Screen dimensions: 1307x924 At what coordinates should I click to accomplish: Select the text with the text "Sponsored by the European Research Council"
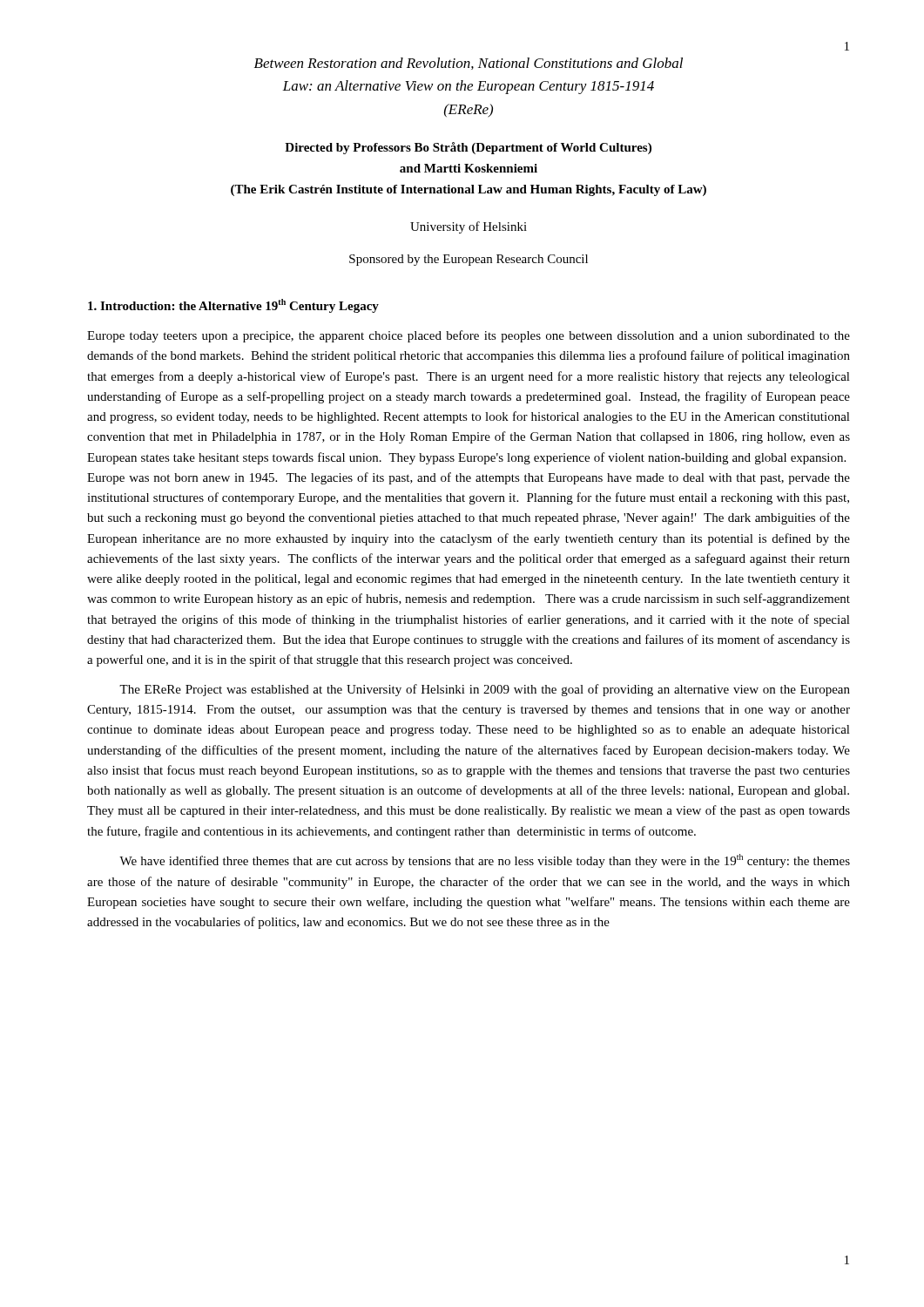(x=469, y=259)
